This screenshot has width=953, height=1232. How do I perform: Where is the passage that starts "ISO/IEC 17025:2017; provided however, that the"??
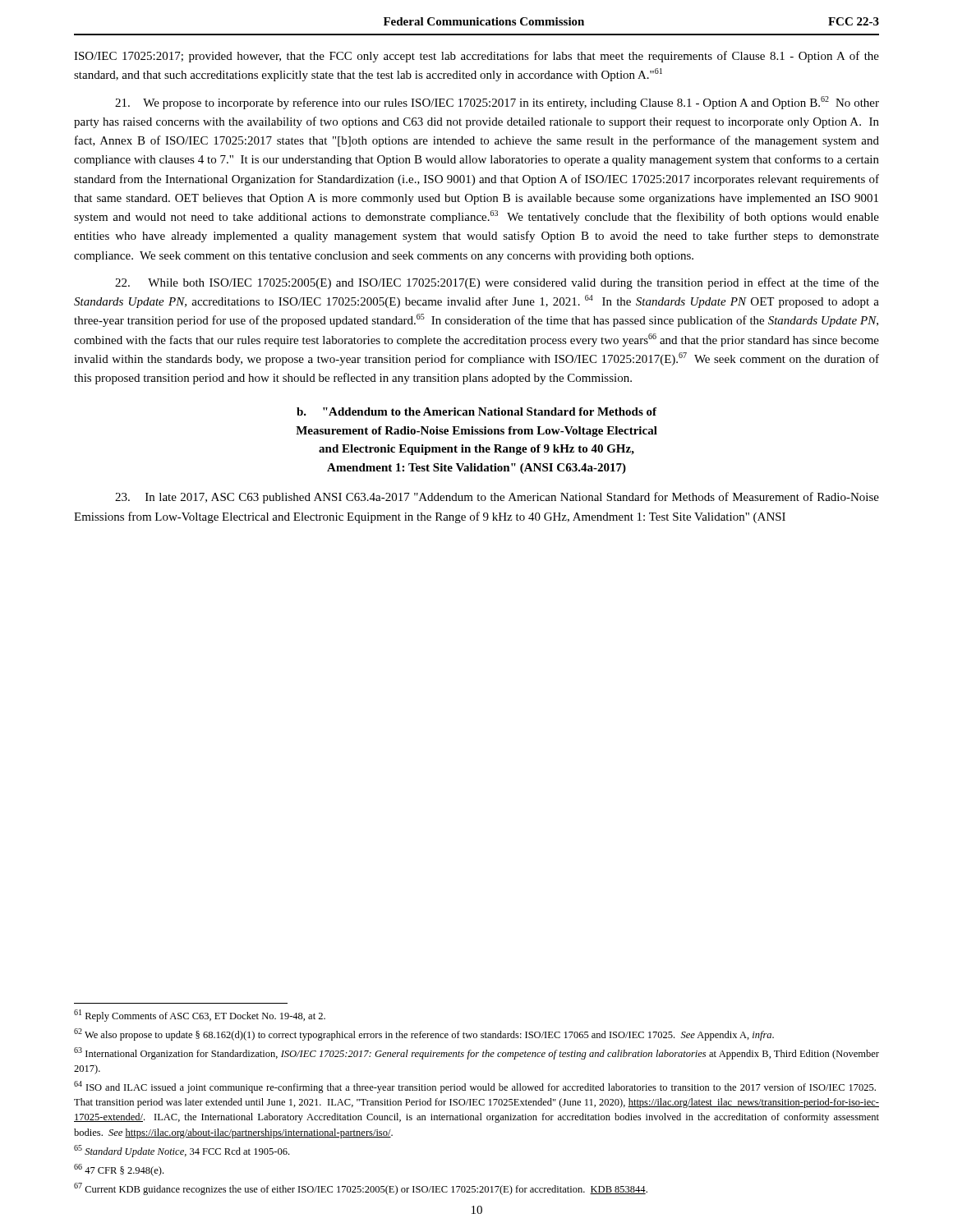(x=476, y=65)
